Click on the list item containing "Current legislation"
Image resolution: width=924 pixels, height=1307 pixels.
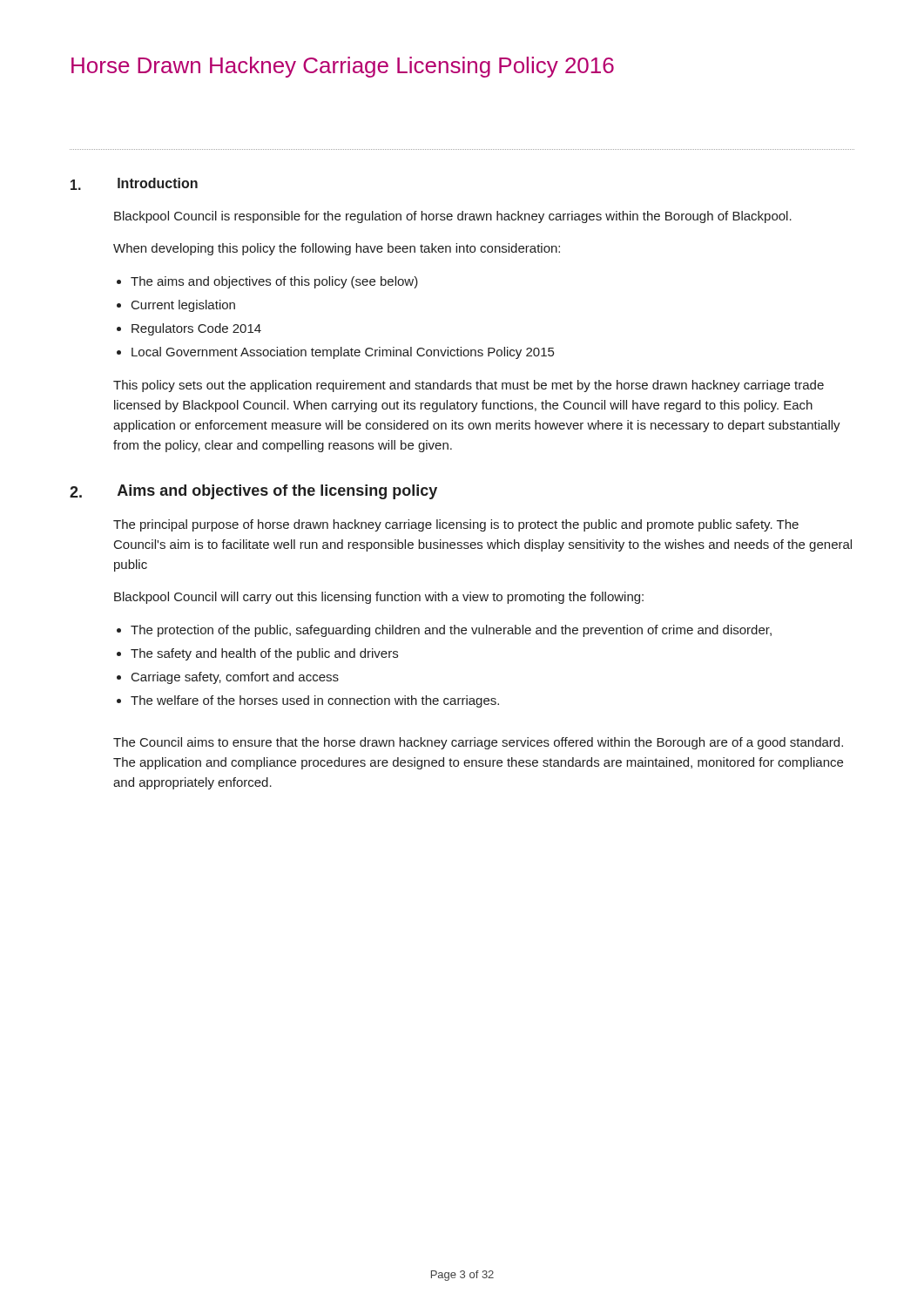tap(183, 304)
